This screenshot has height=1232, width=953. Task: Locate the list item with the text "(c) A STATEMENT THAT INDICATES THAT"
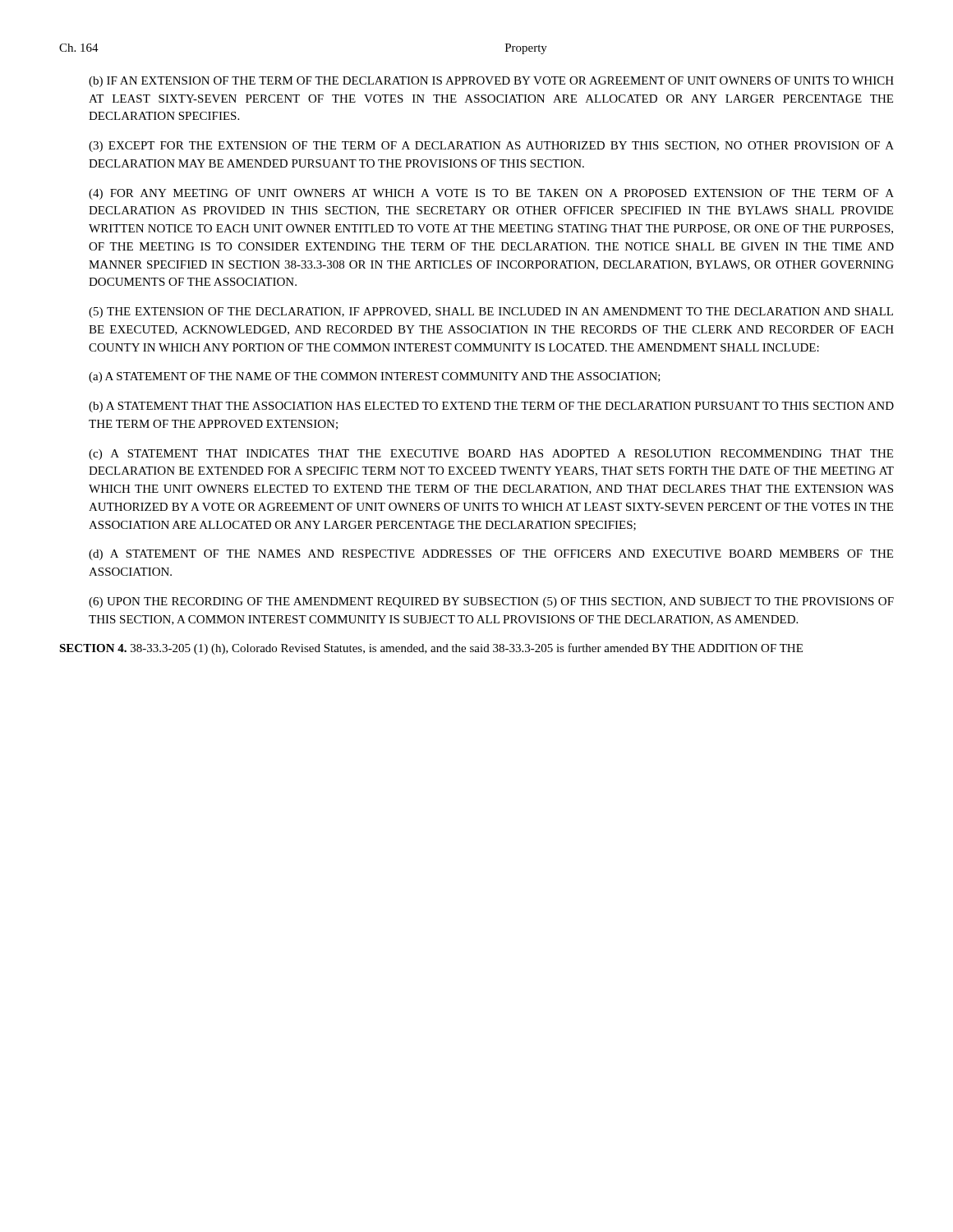coord(491,489)
